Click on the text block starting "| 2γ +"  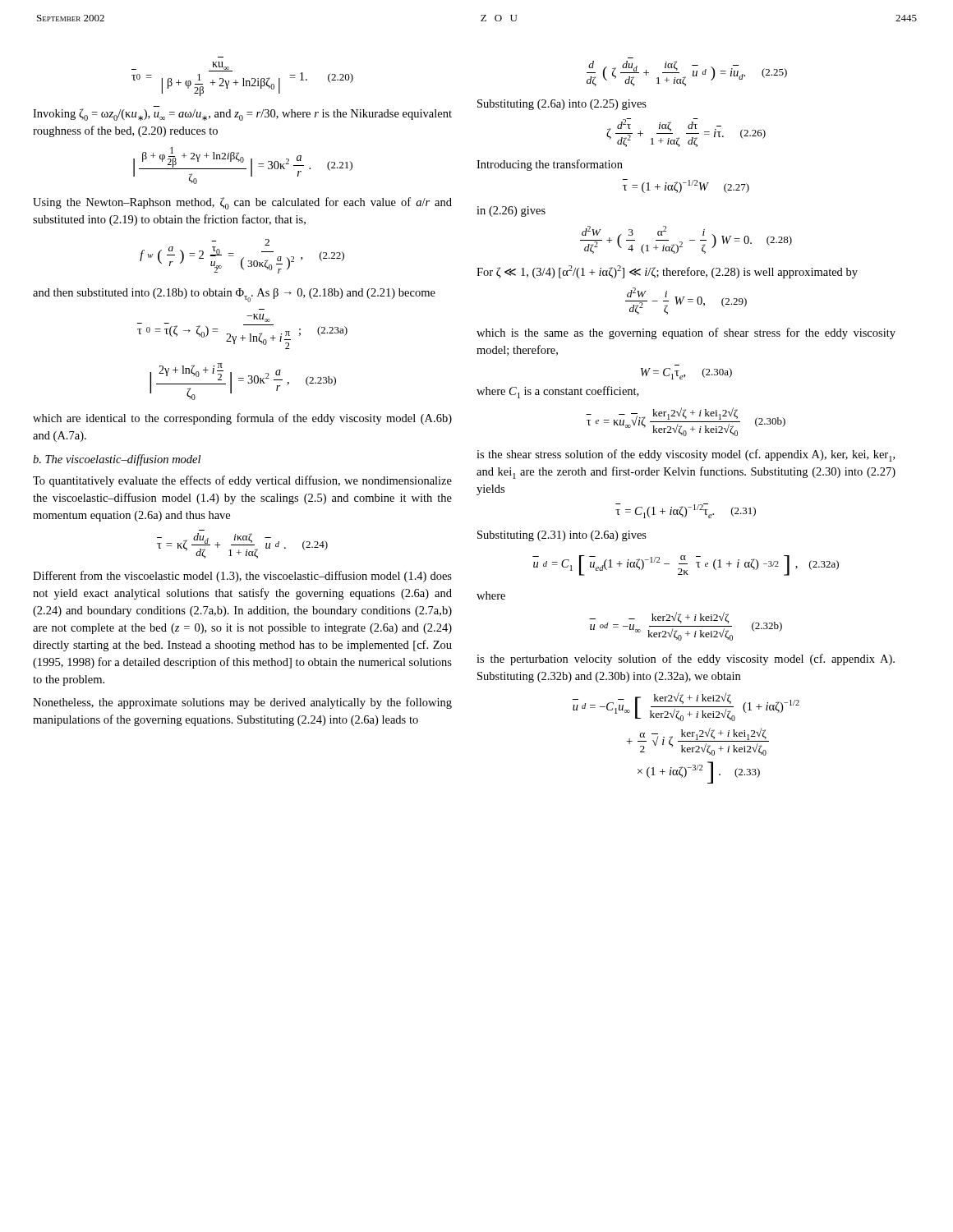click(242, 380)
